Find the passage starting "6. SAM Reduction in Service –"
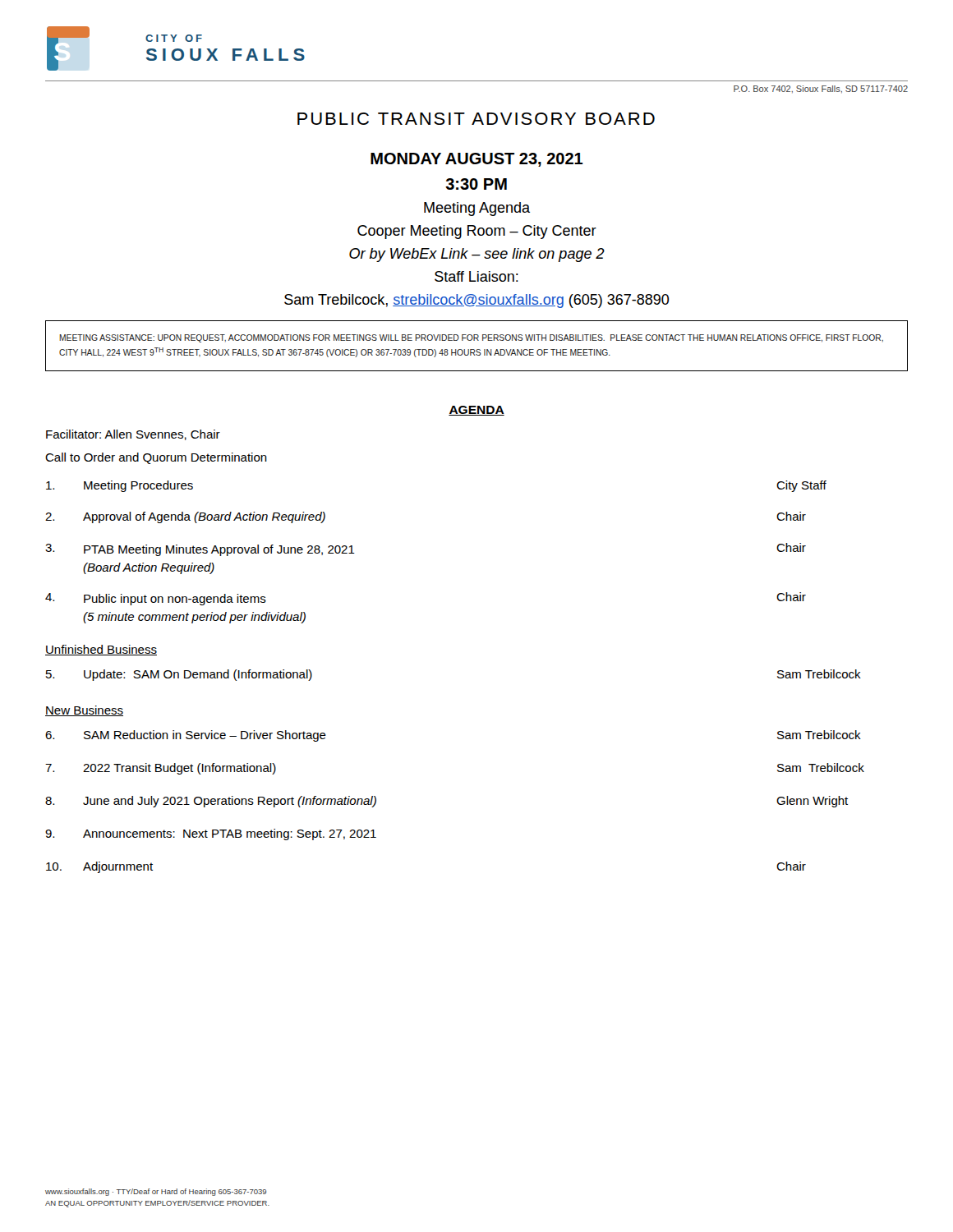The width and height of the screenshot is (953, 1232). 205,736
